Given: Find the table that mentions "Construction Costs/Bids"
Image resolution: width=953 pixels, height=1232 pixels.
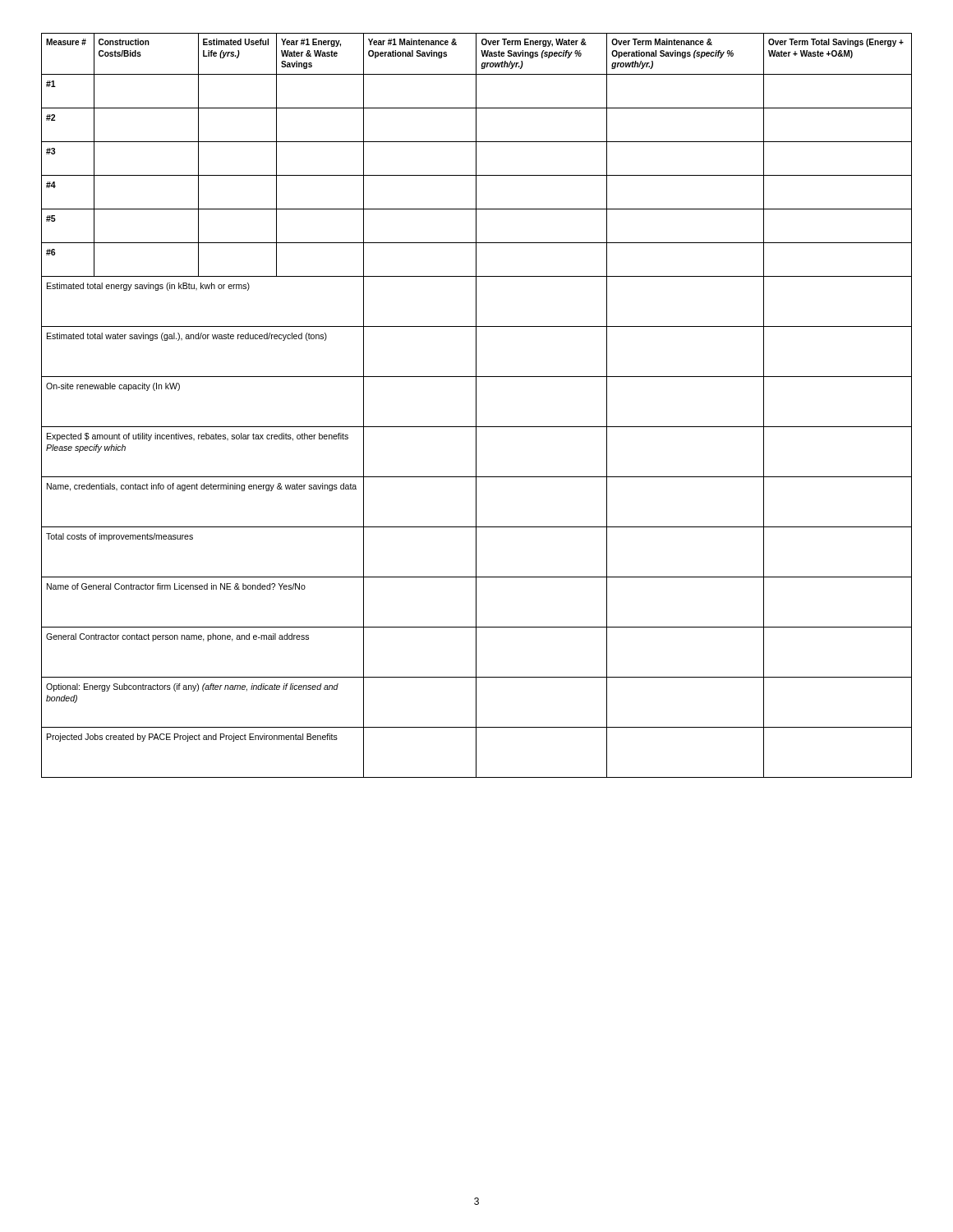Looking at the screenshot, I should click(x=476, y=405).
